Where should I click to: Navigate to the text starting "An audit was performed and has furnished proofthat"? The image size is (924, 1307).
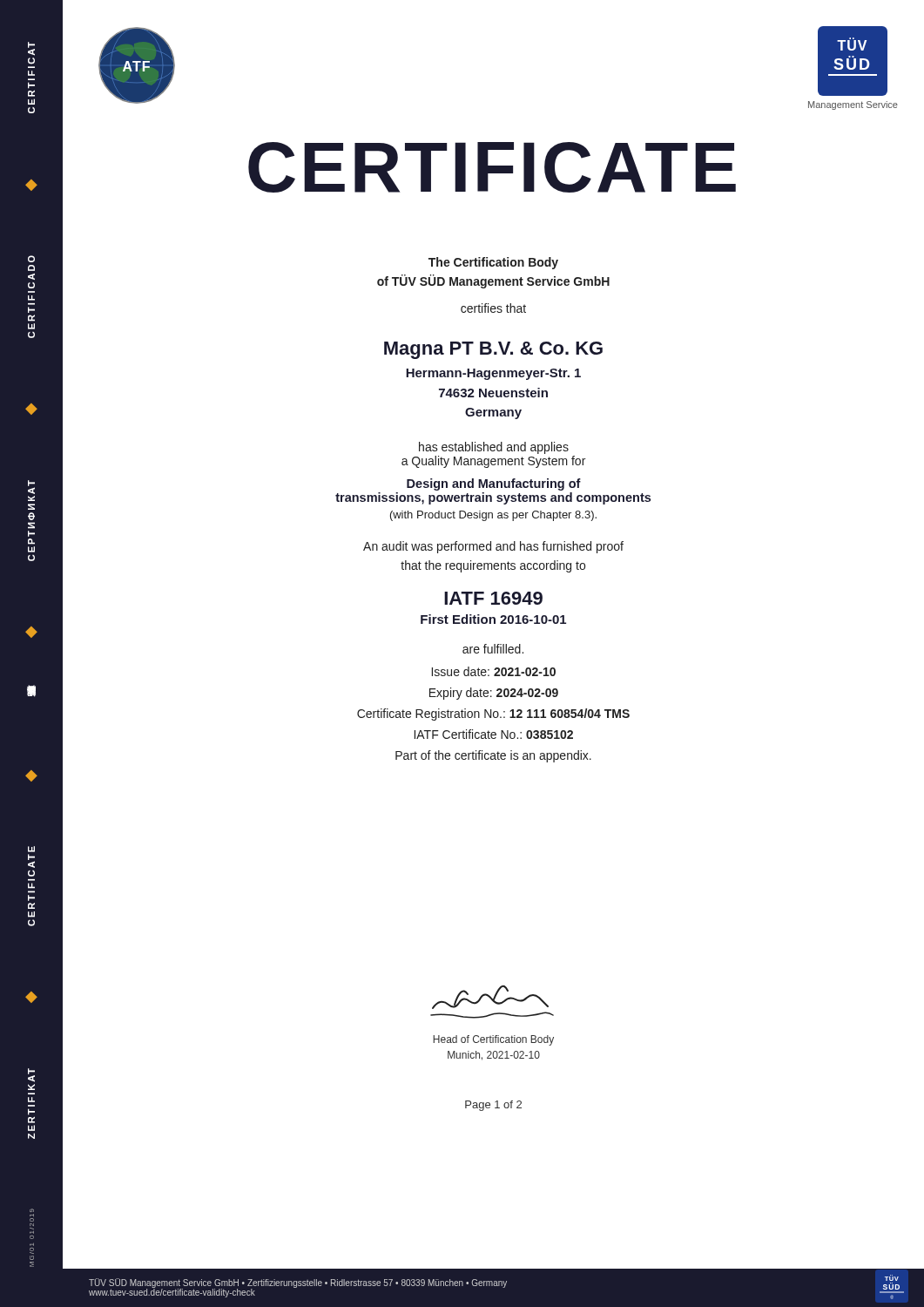[493, 556]
